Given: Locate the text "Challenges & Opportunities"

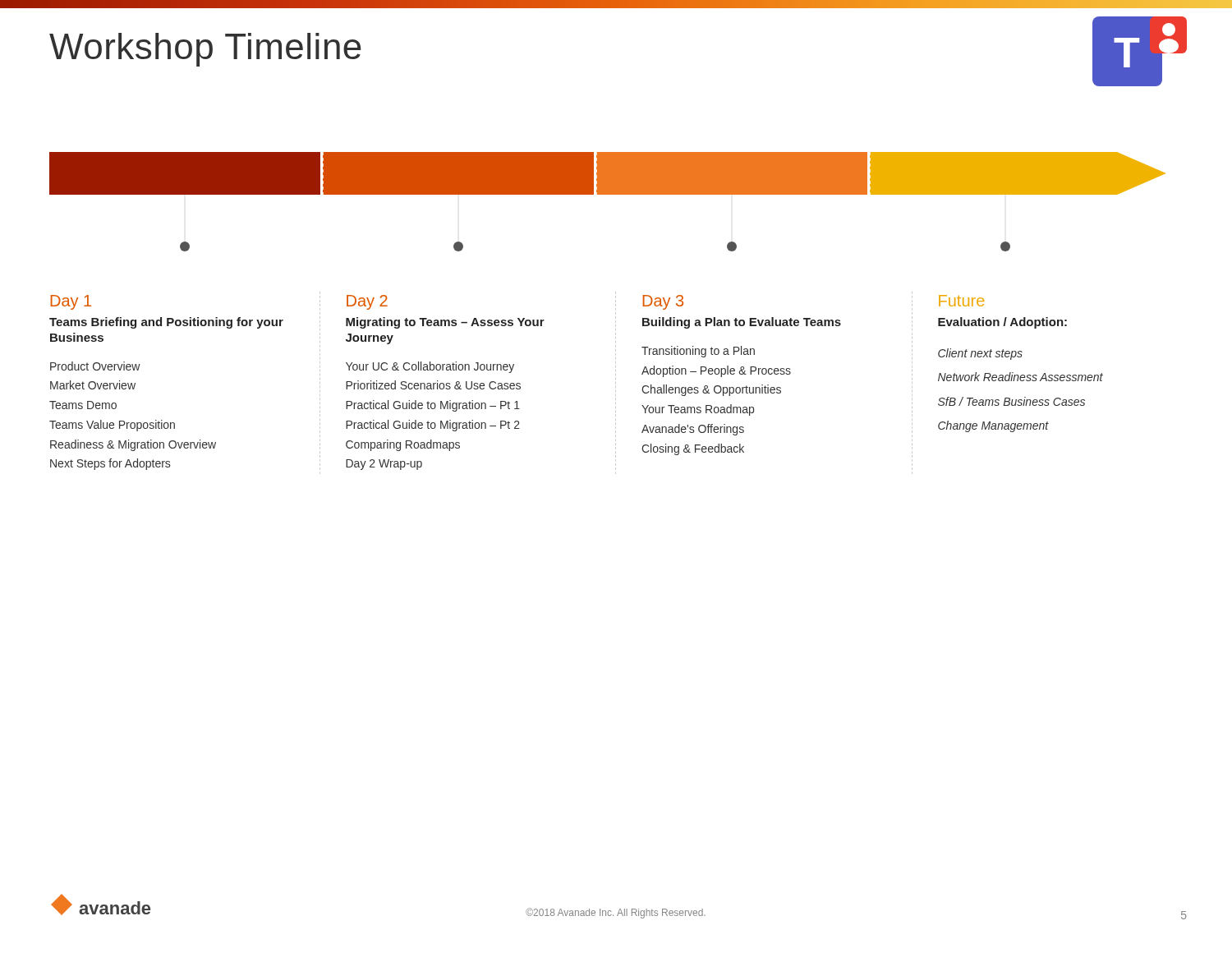Looking at the screenshot, I should pyautogui.click(x=711, y=390).
